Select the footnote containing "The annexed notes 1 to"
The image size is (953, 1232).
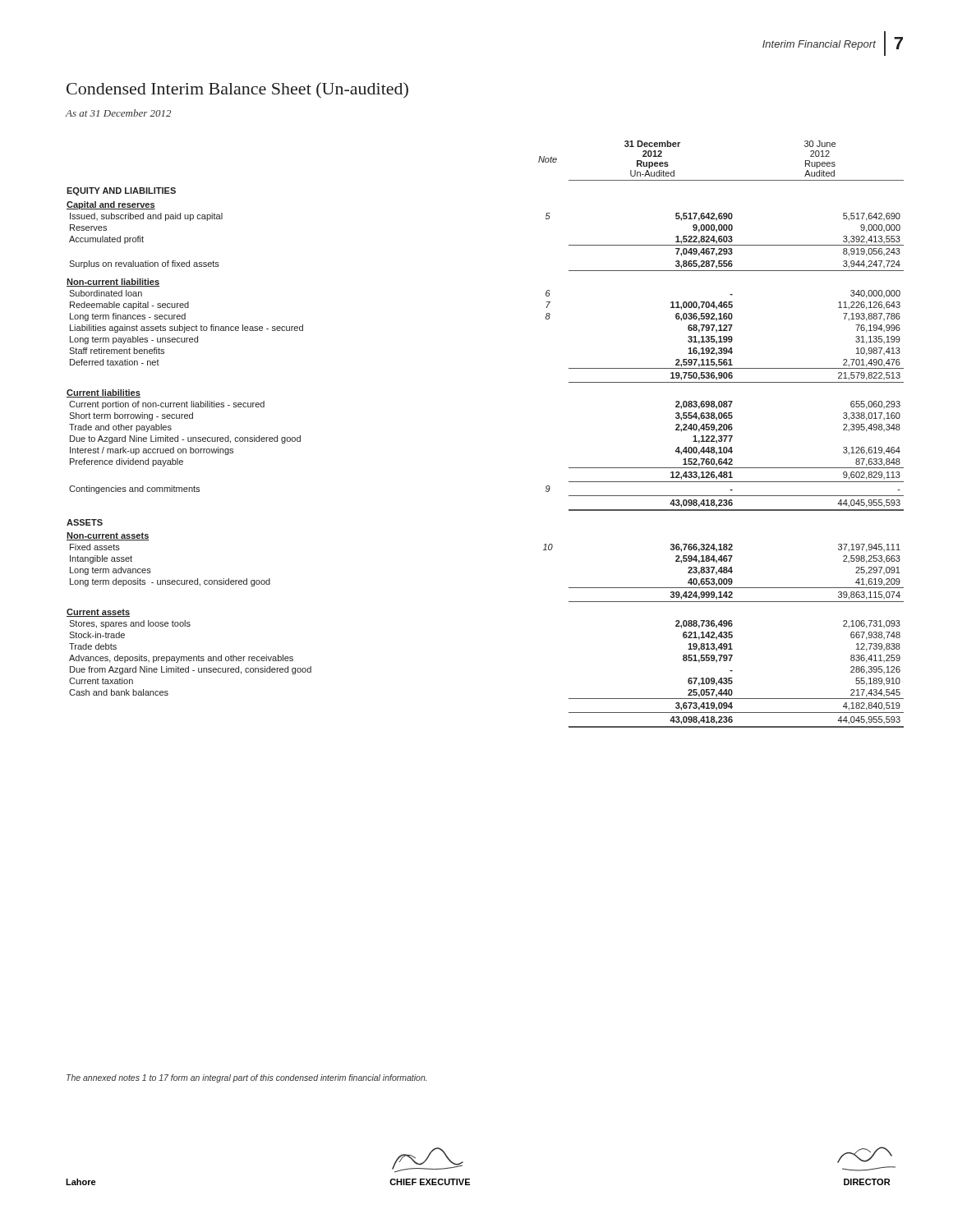(x=247, y=1078)
